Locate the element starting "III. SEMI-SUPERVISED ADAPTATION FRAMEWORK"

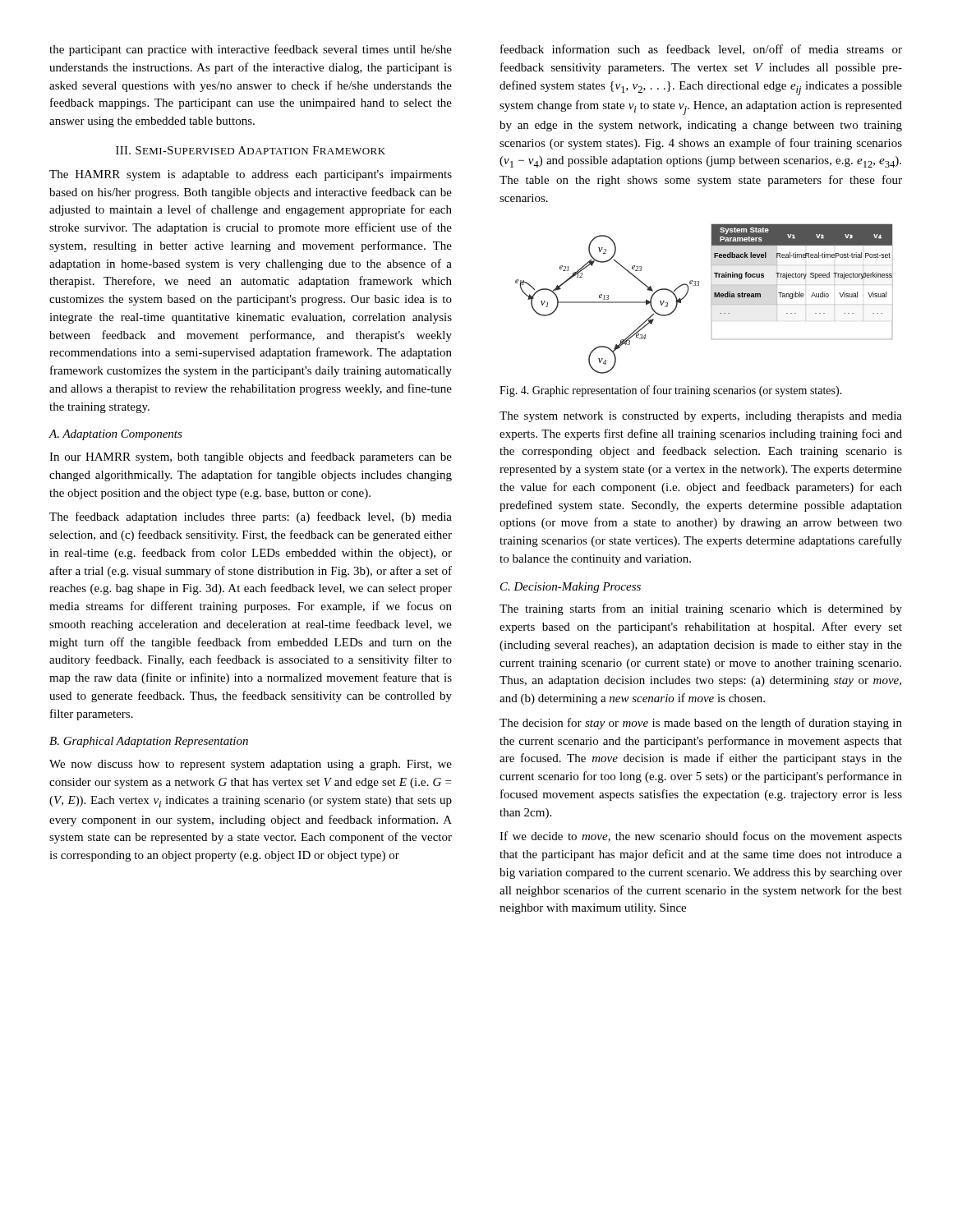pos(251,151)
